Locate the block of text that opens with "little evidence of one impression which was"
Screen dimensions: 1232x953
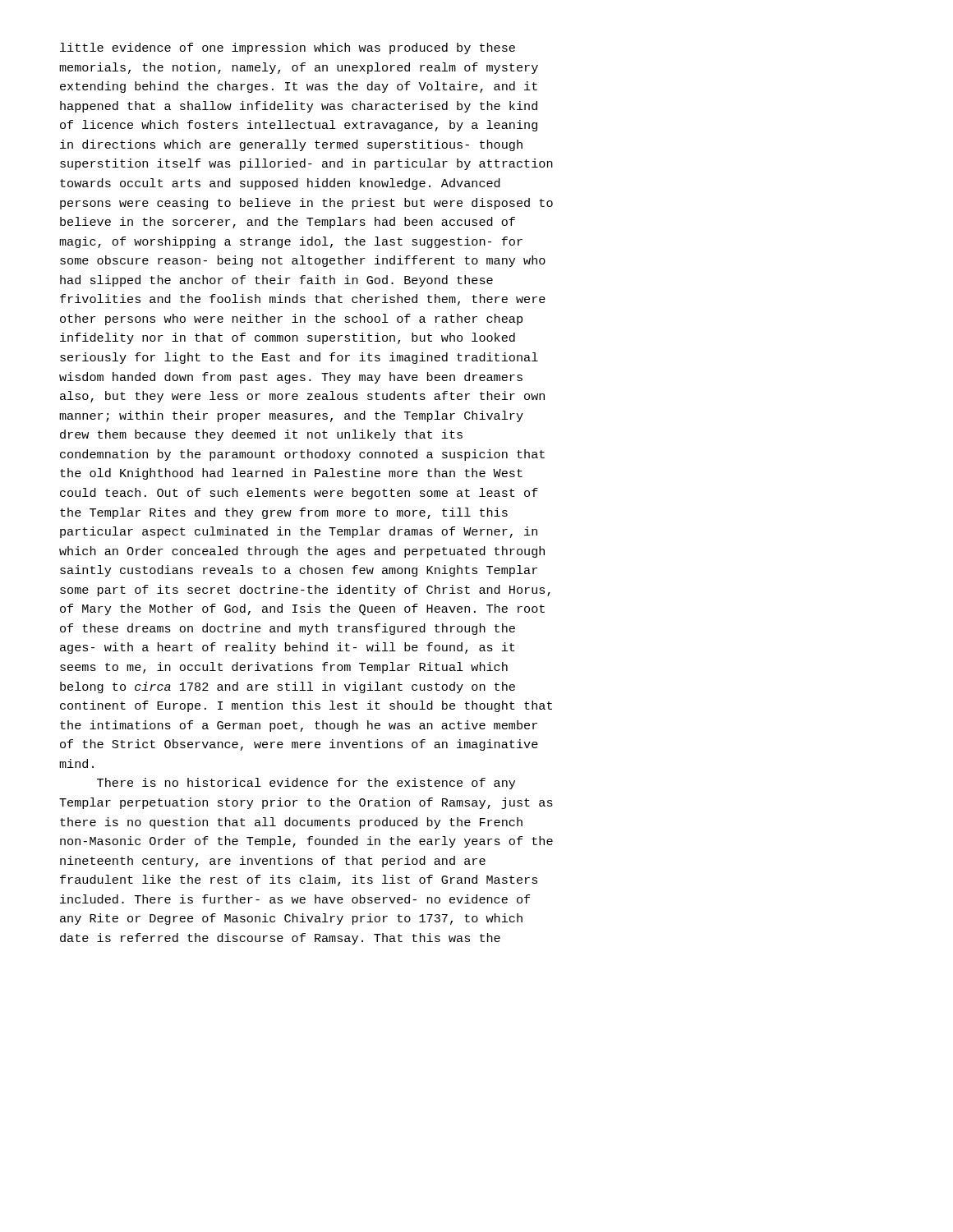pos(306,494)
